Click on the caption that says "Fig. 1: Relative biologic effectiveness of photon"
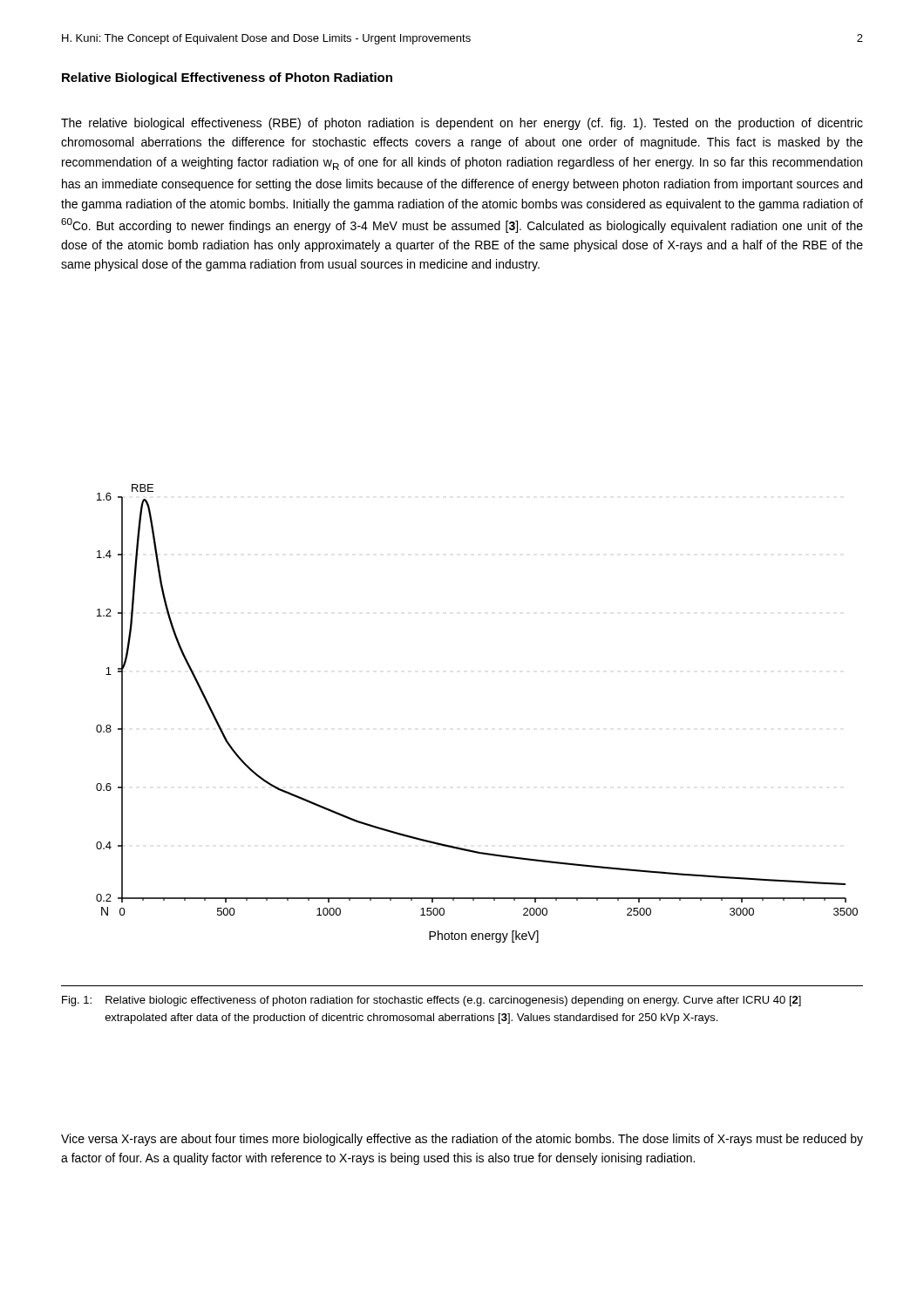924x1308 pixels. 462,1008
